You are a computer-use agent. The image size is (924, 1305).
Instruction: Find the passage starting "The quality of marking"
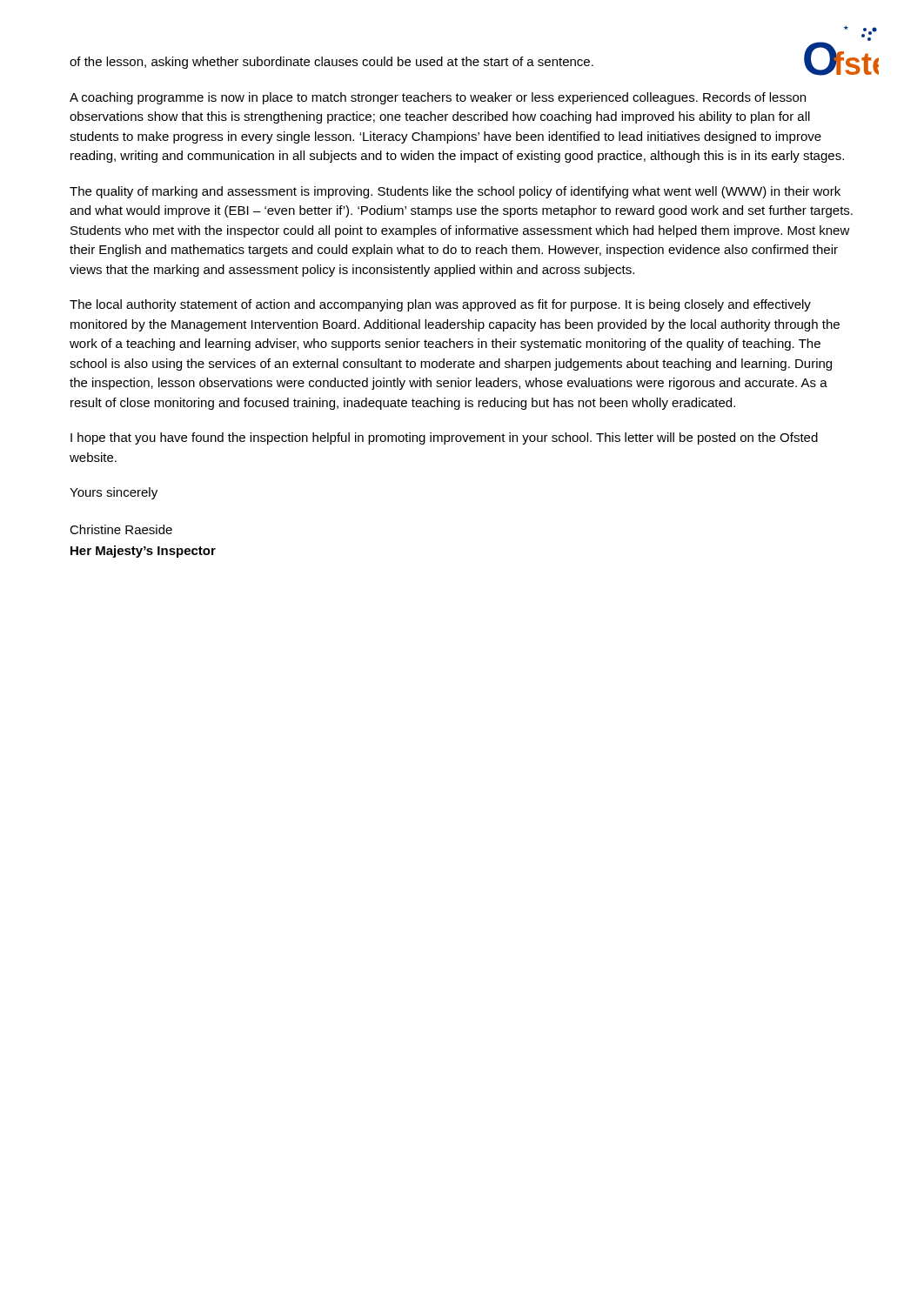(x=462, y=230)
